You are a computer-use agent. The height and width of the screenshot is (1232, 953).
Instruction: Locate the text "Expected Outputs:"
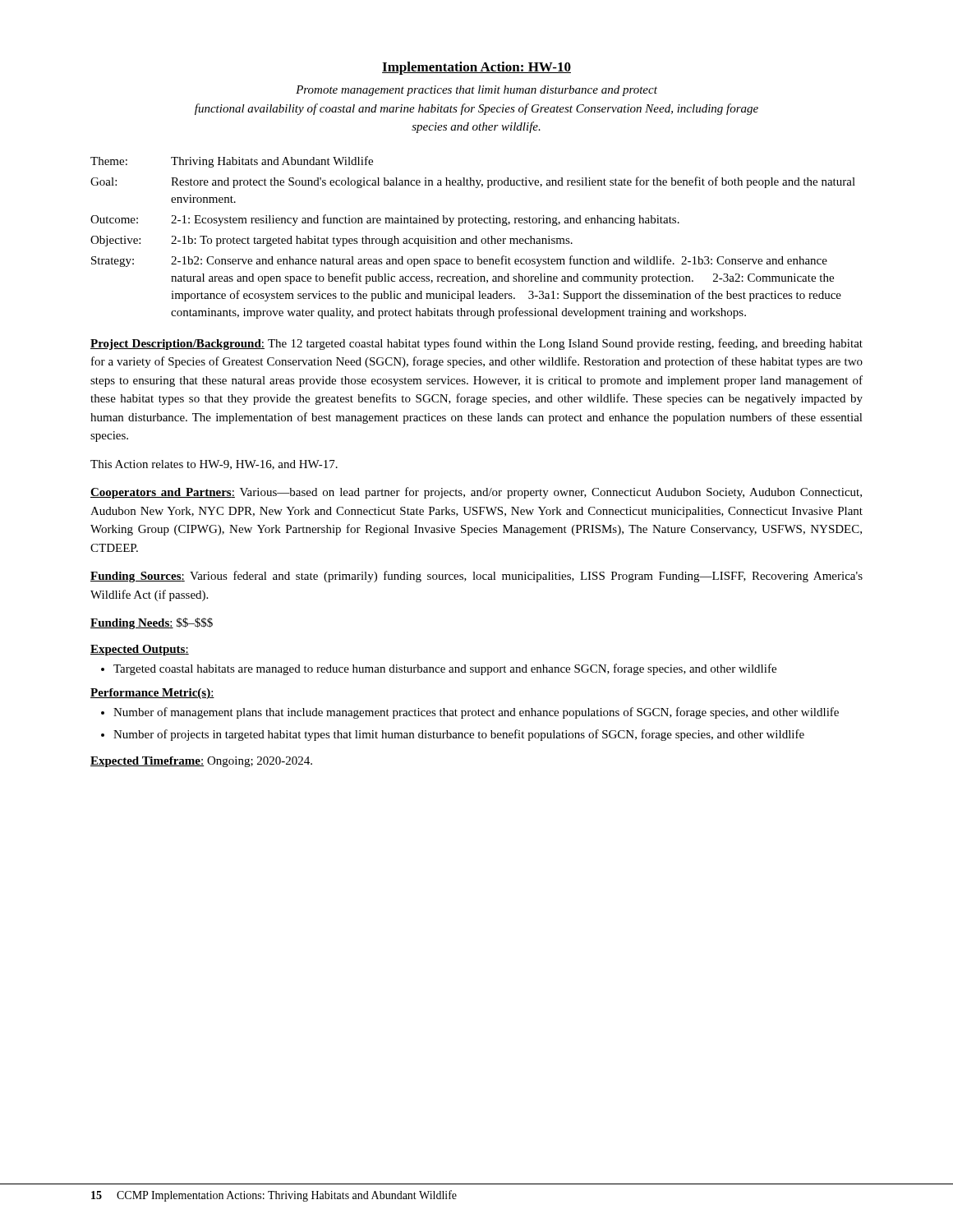pos(139,648)
